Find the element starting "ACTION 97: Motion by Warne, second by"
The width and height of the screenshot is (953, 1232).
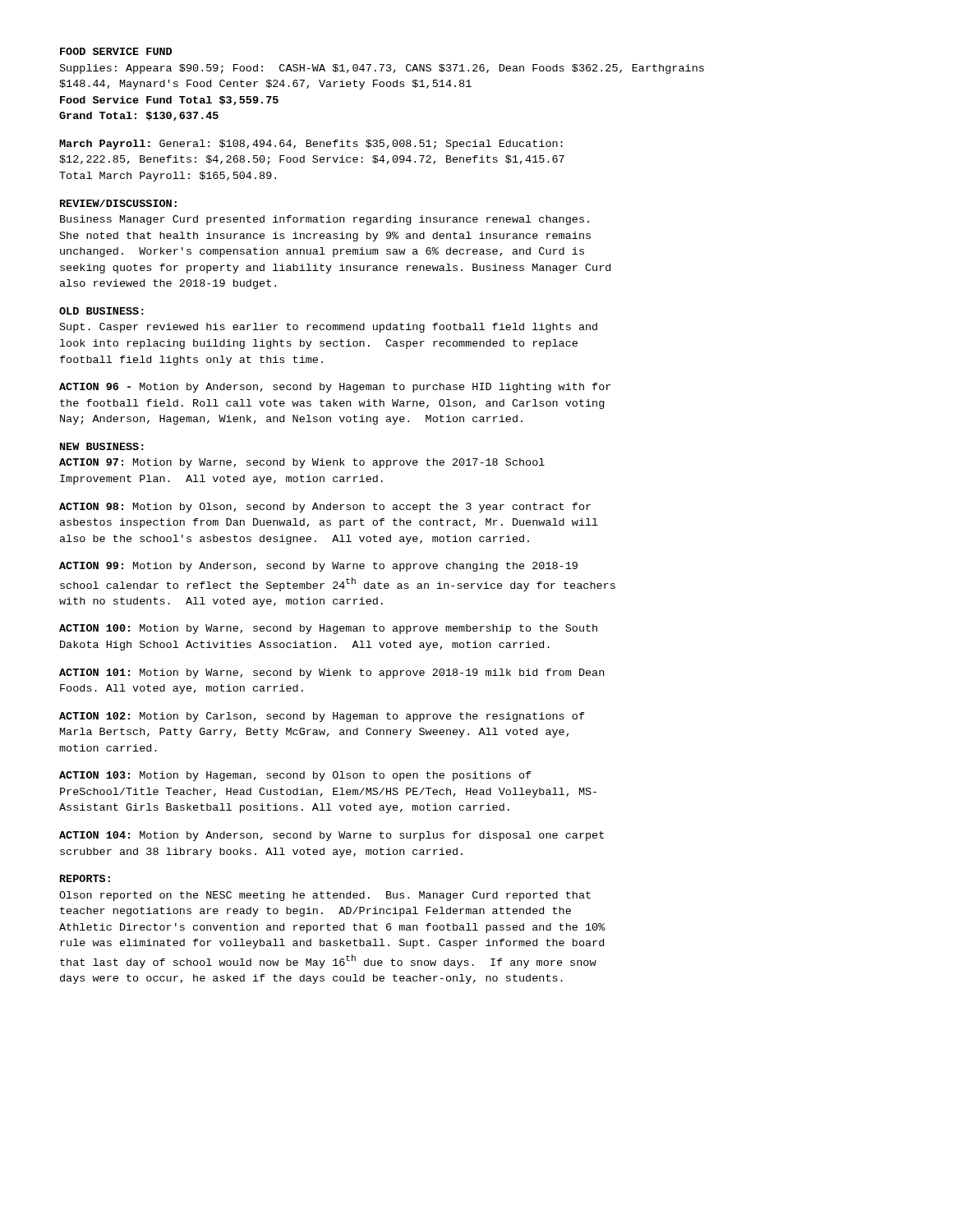[302, 471]
